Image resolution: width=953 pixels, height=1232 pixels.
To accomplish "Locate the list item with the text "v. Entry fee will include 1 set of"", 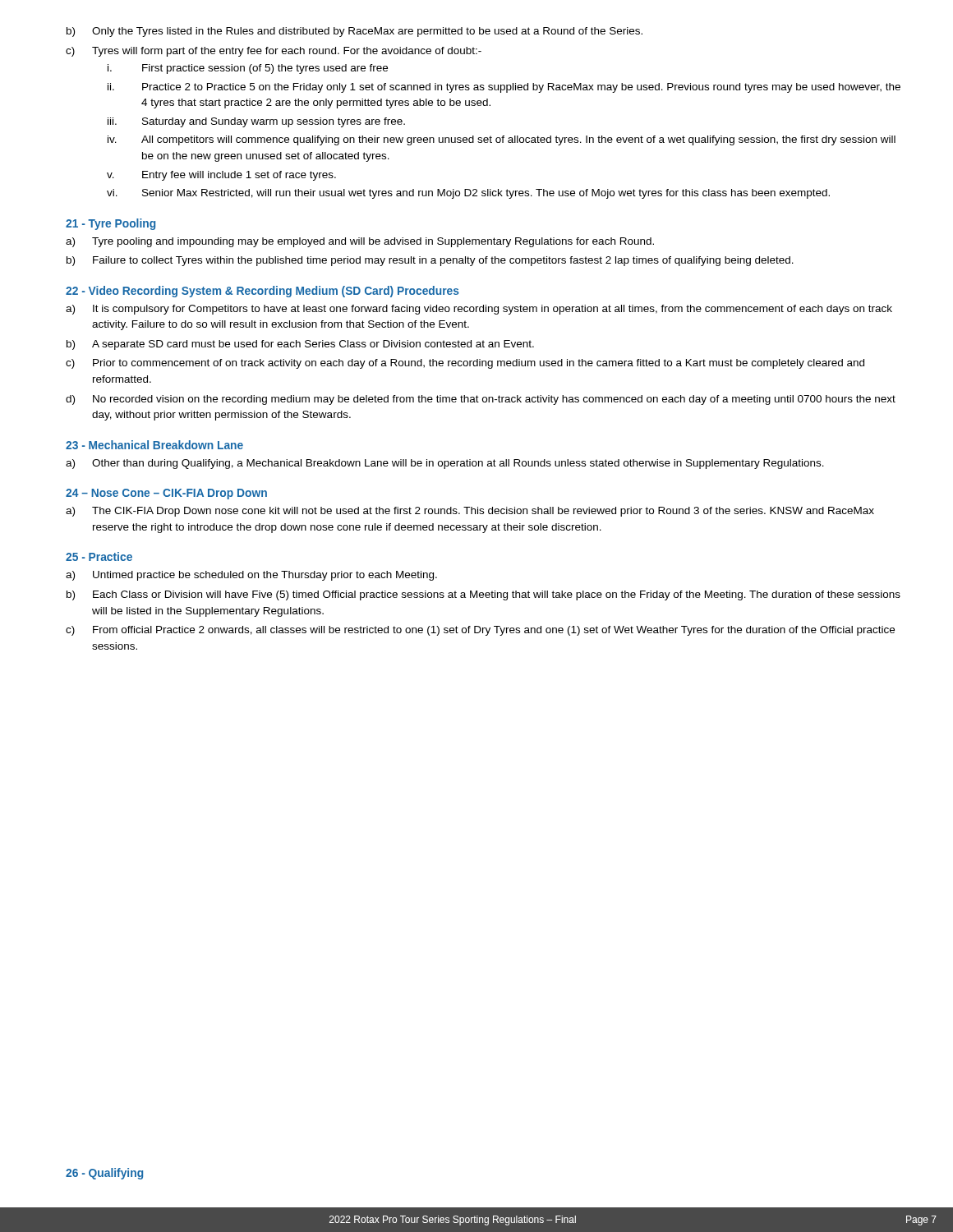I will [x=221, y=176].
